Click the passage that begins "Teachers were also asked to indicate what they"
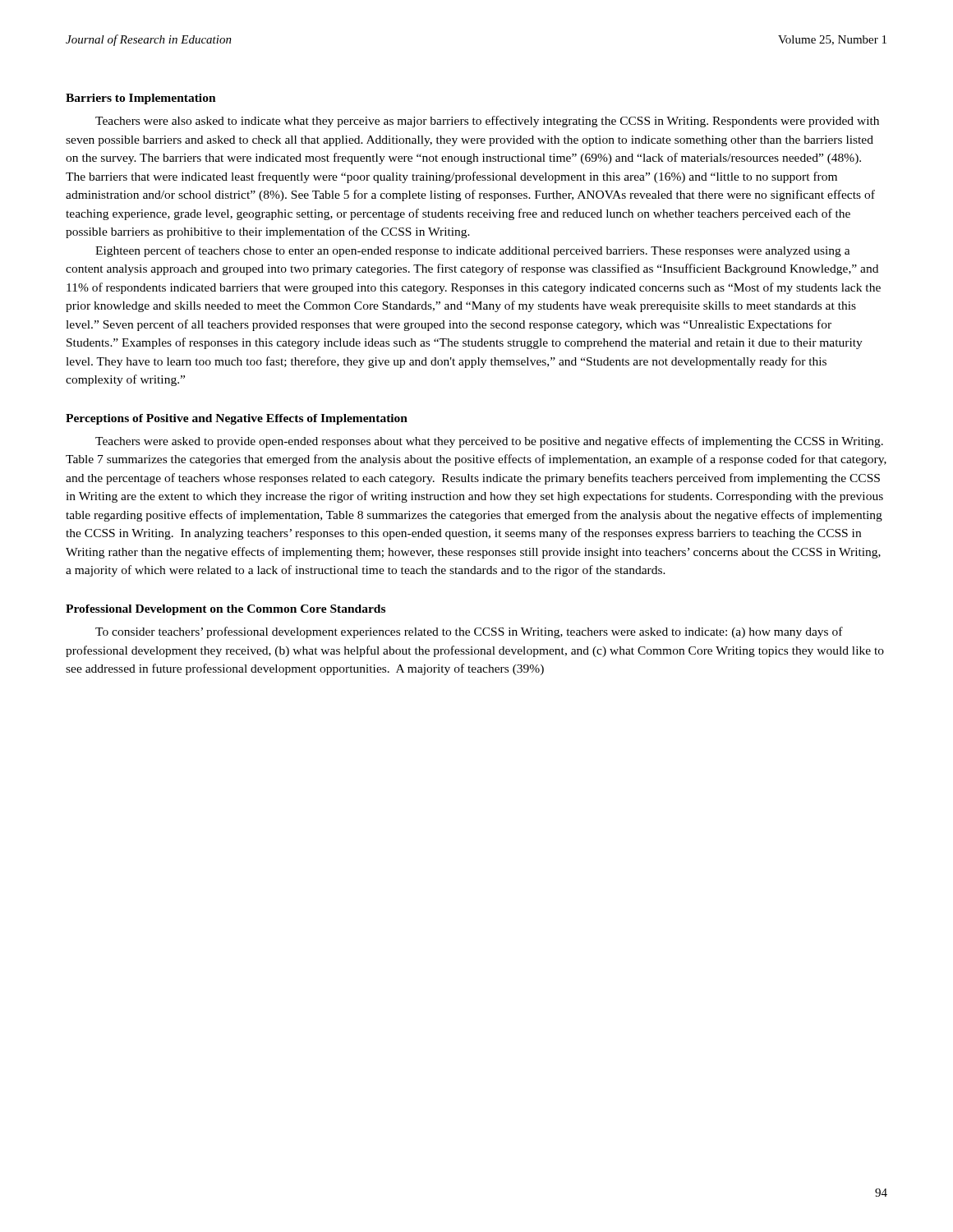Screen dimensions: 1232x953 (476, 177)
